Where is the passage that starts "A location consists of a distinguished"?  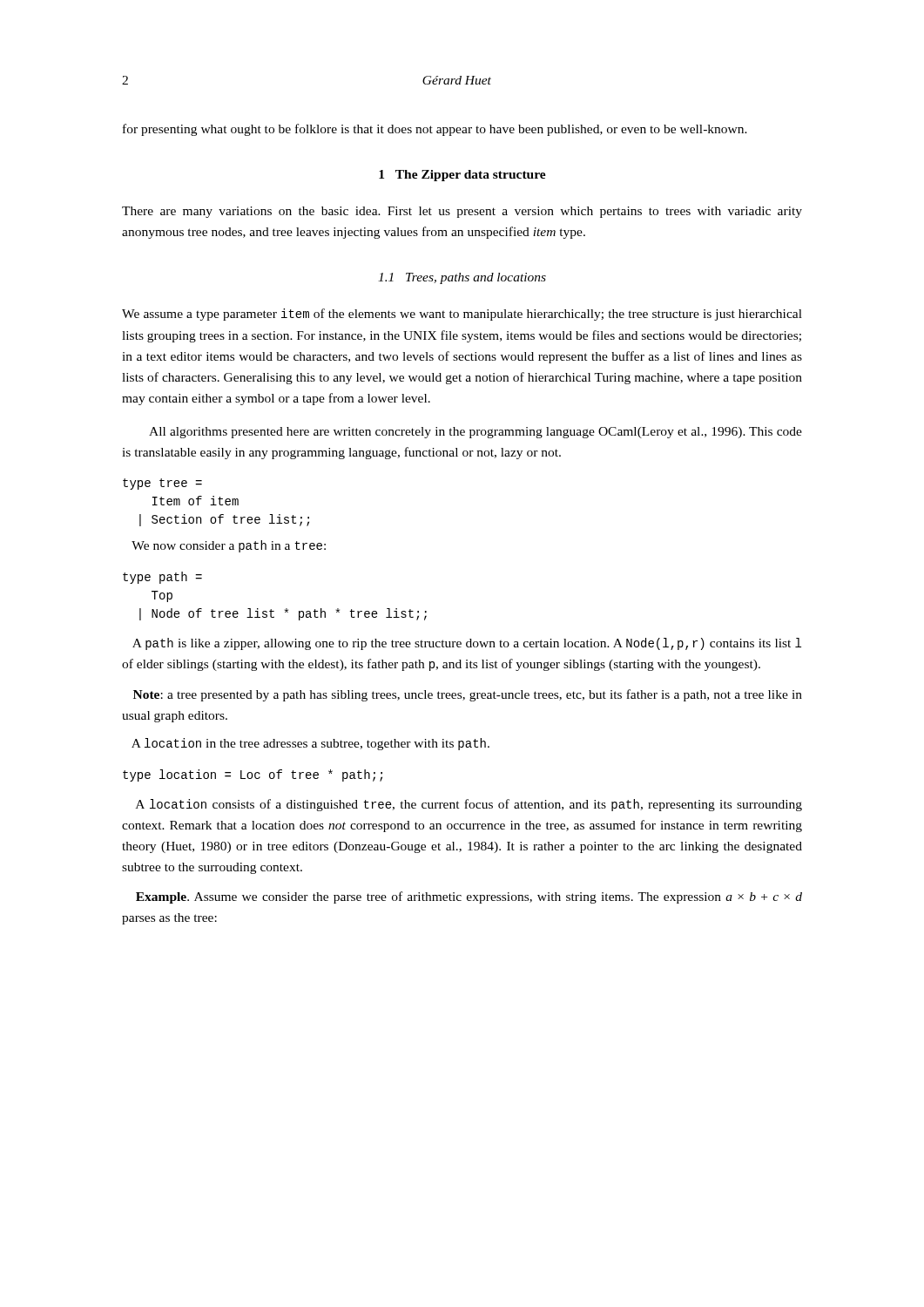(462, 835)
